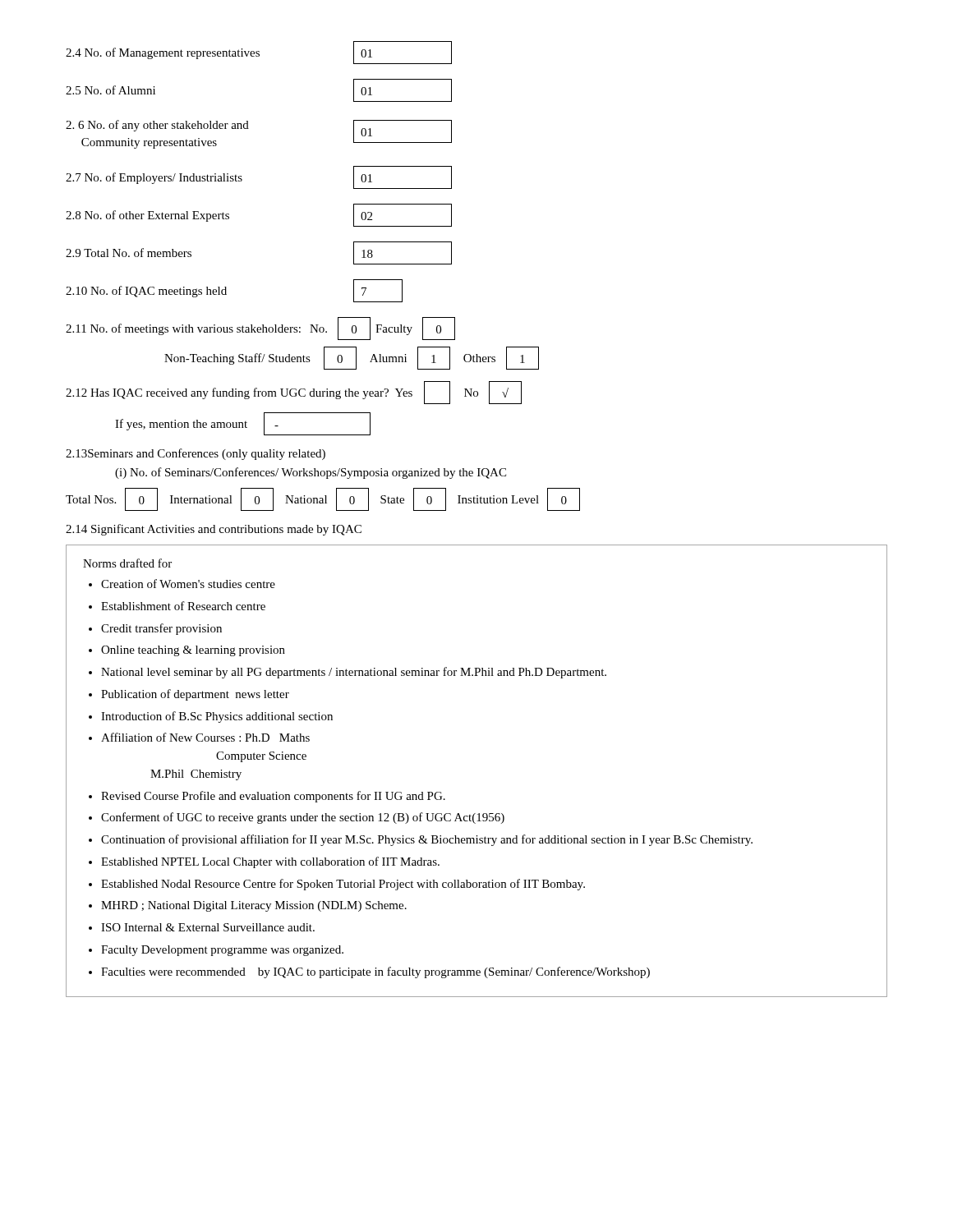Locate the element starting "MHRD ; National Digital"

[254, 905]
